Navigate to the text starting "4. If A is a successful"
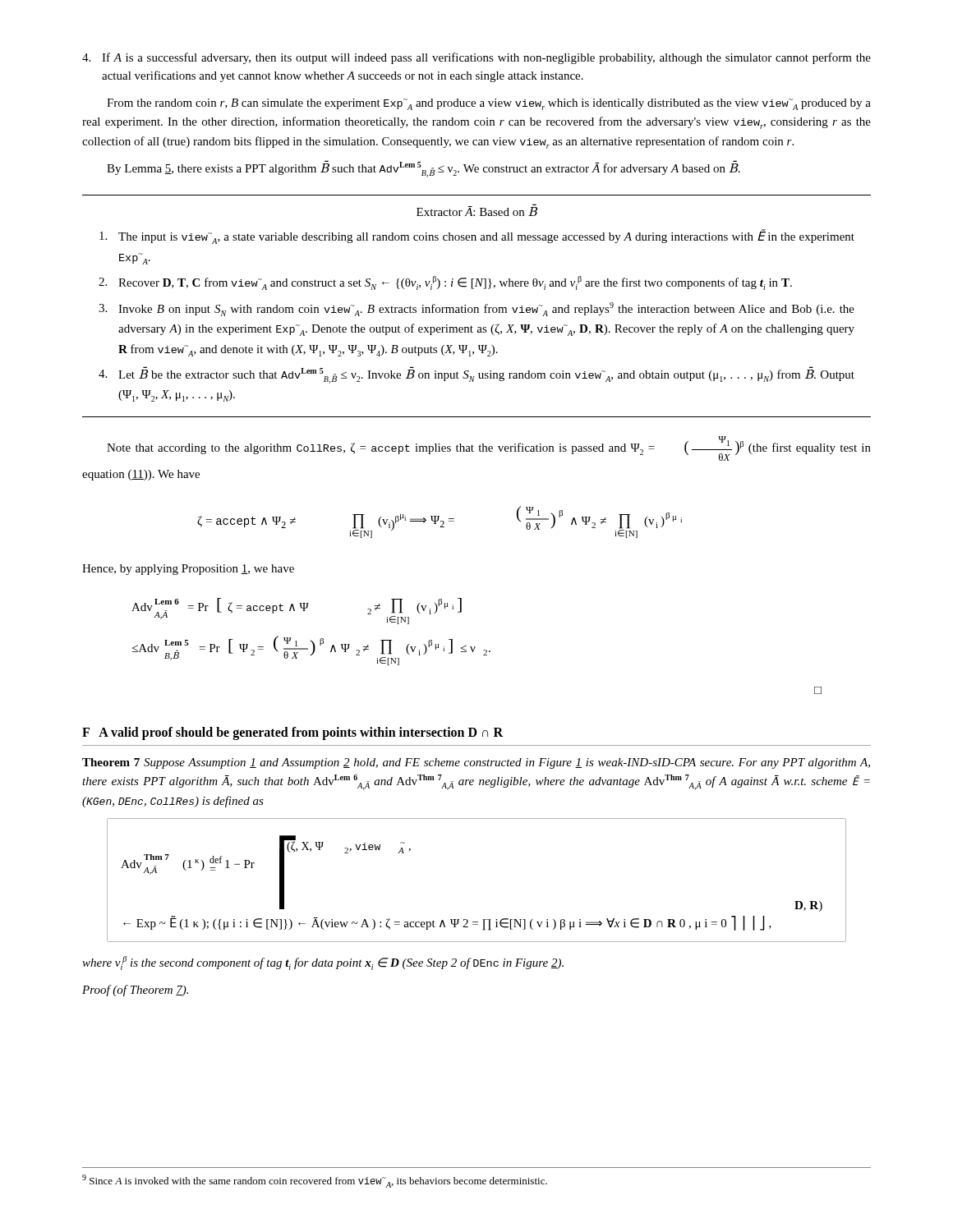The height and width of the screenshot is (1232, 953). click(476, 67)
